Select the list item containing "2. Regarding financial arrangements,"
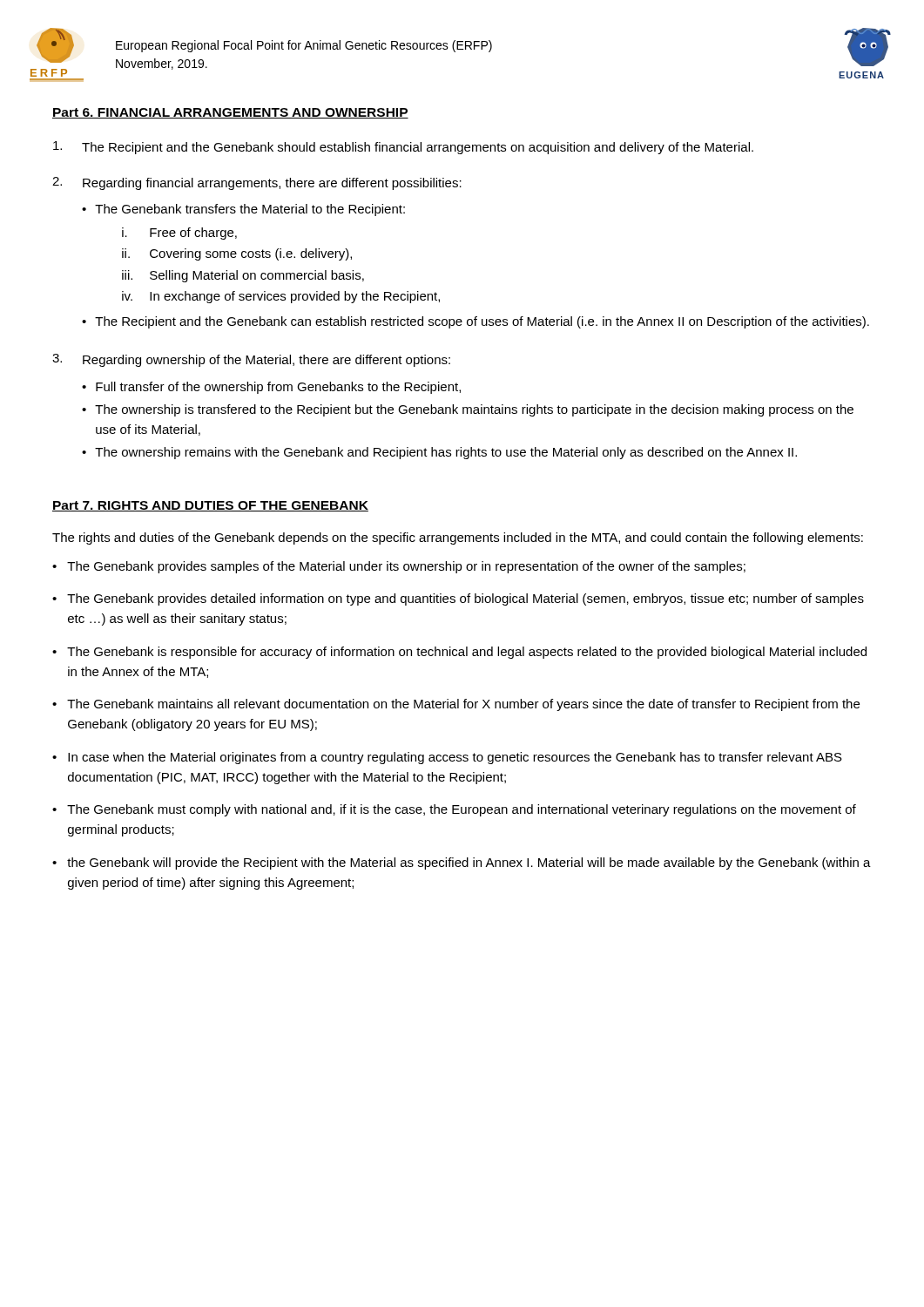Image resolution: width=924 pixels, height=1307 pixels. point(257,183)
